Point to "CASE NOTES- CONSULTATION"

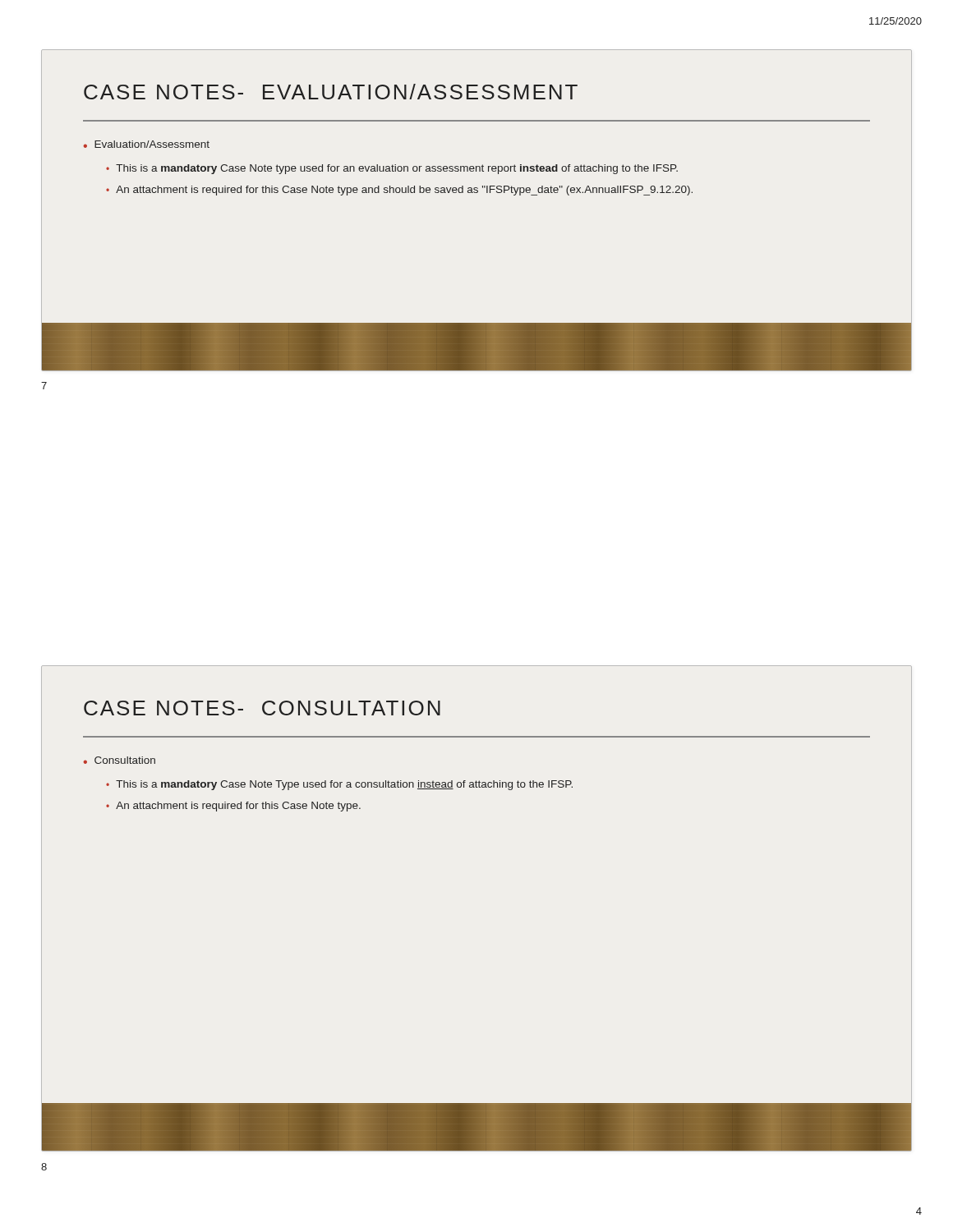(x=263, y=708)
